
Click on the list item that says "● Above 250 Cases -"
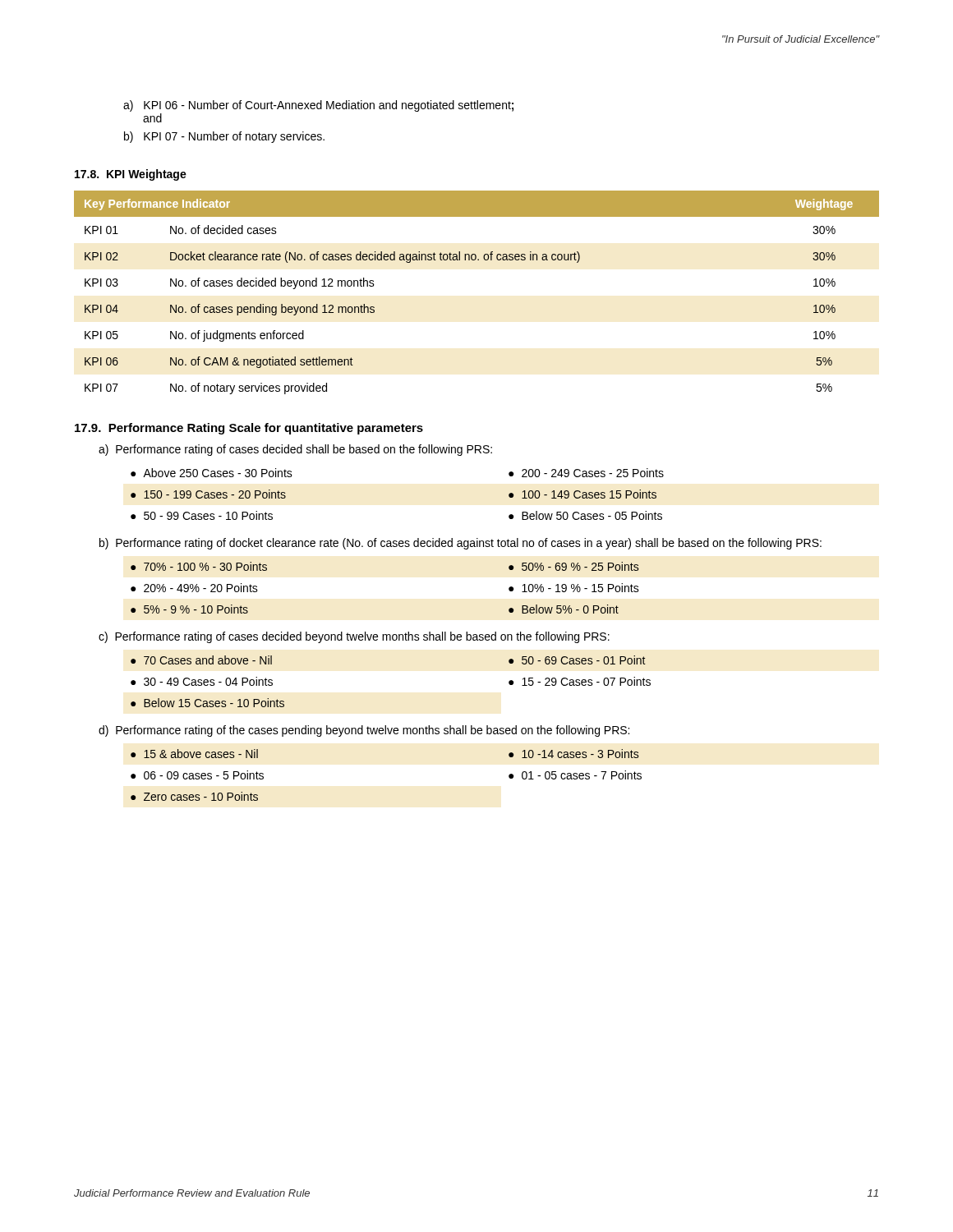pyautogui.click(x=211, y=473)
